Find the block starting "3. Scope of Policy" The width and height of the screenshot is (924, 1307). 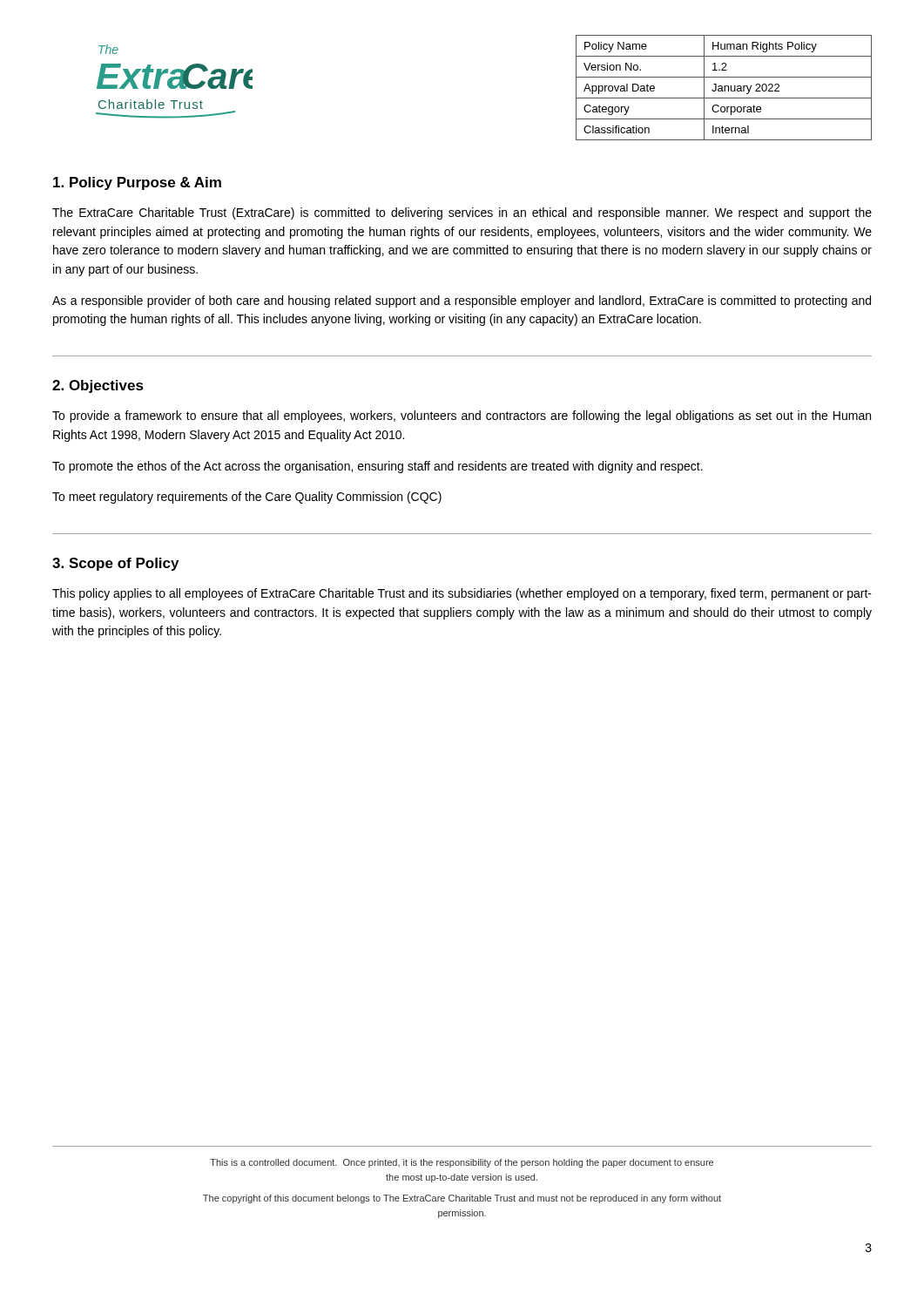click(116, 563)
